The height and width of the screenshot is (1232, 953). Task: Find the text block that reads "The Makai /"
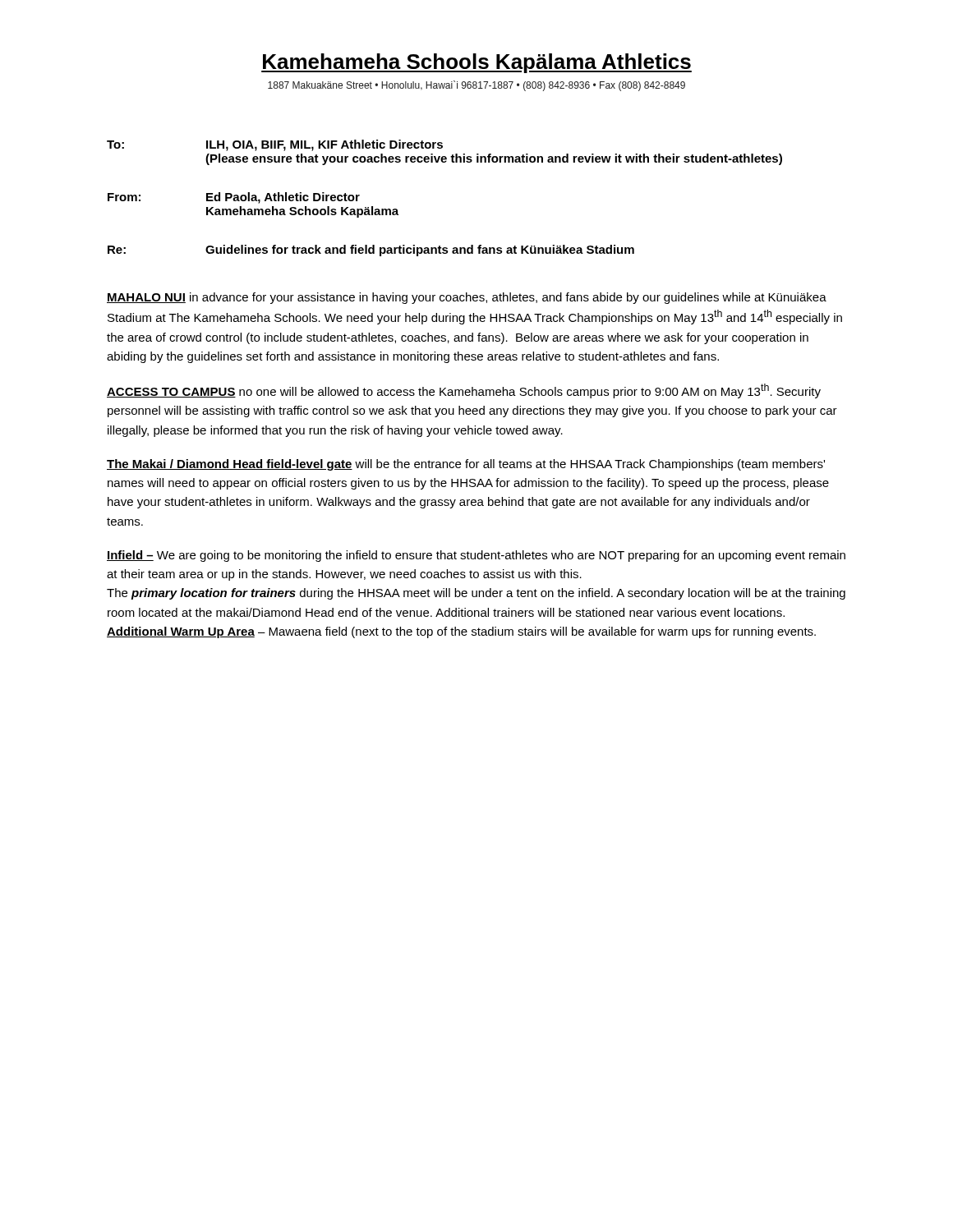[x=468, y=492]
